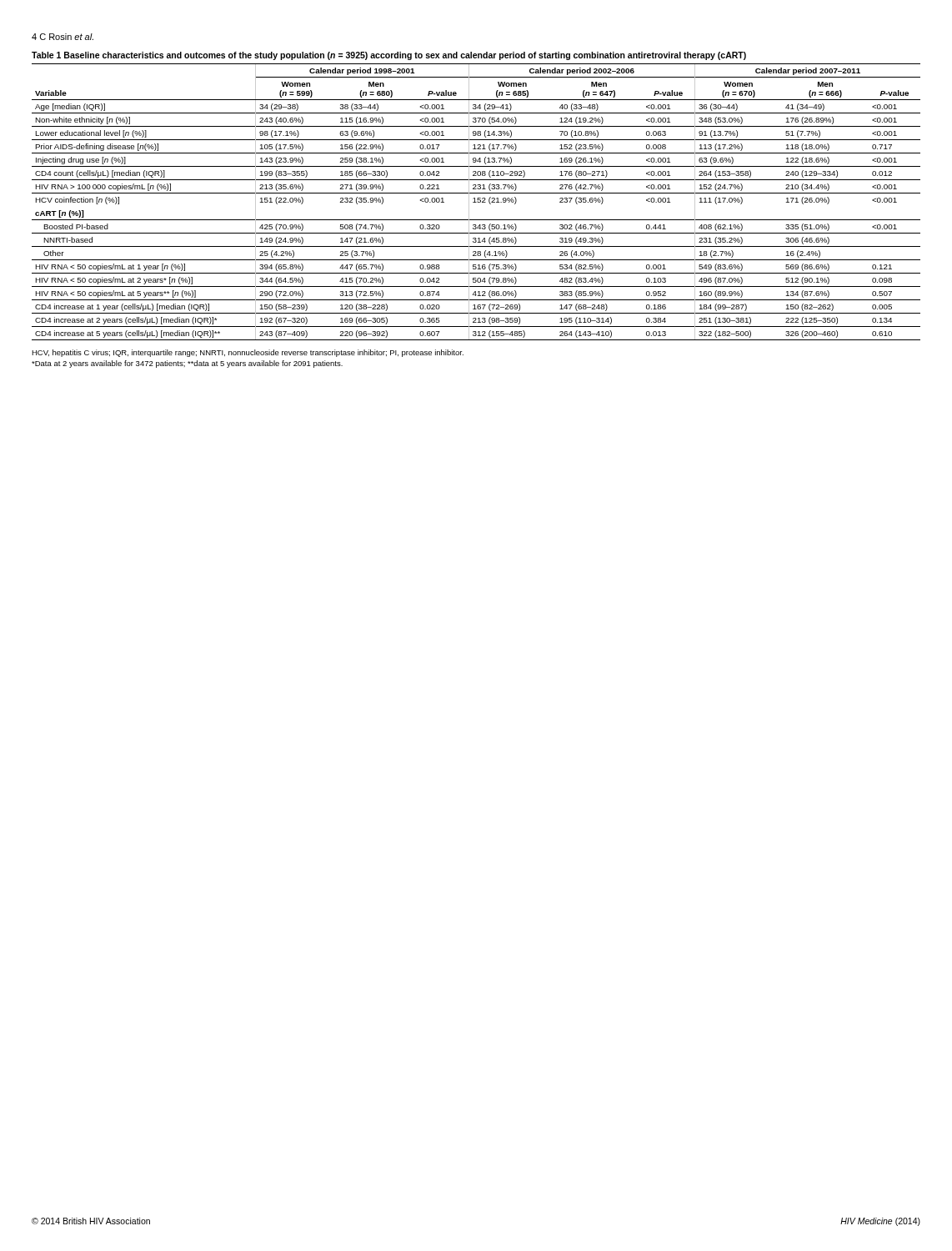Click on the table containing "Calendar period 2007–2011"
Image resolution: width=952 pixels, height=1251 pixels.
476,195
